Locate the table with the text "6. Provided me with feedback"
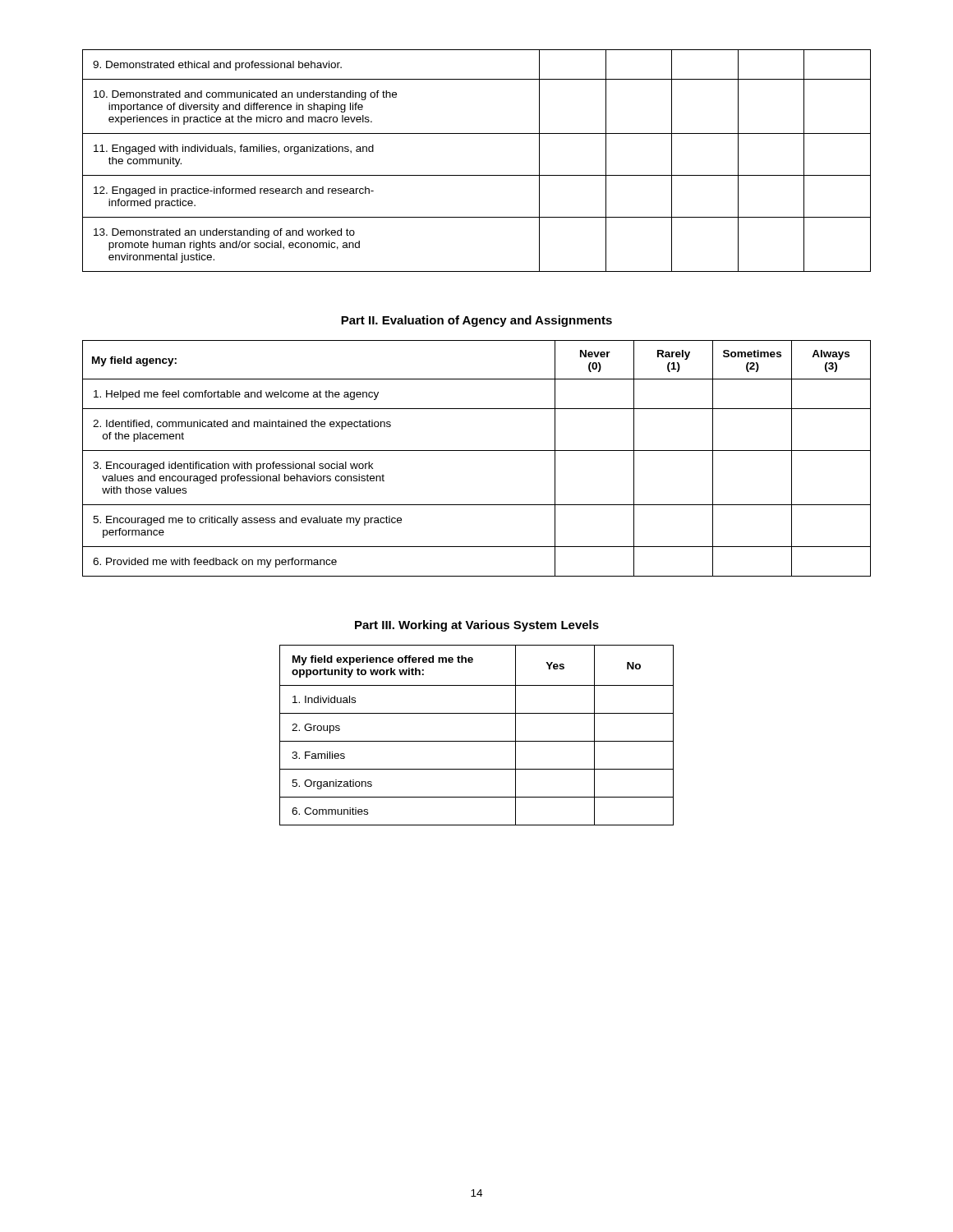The image size is (953, 1232). 476,458
